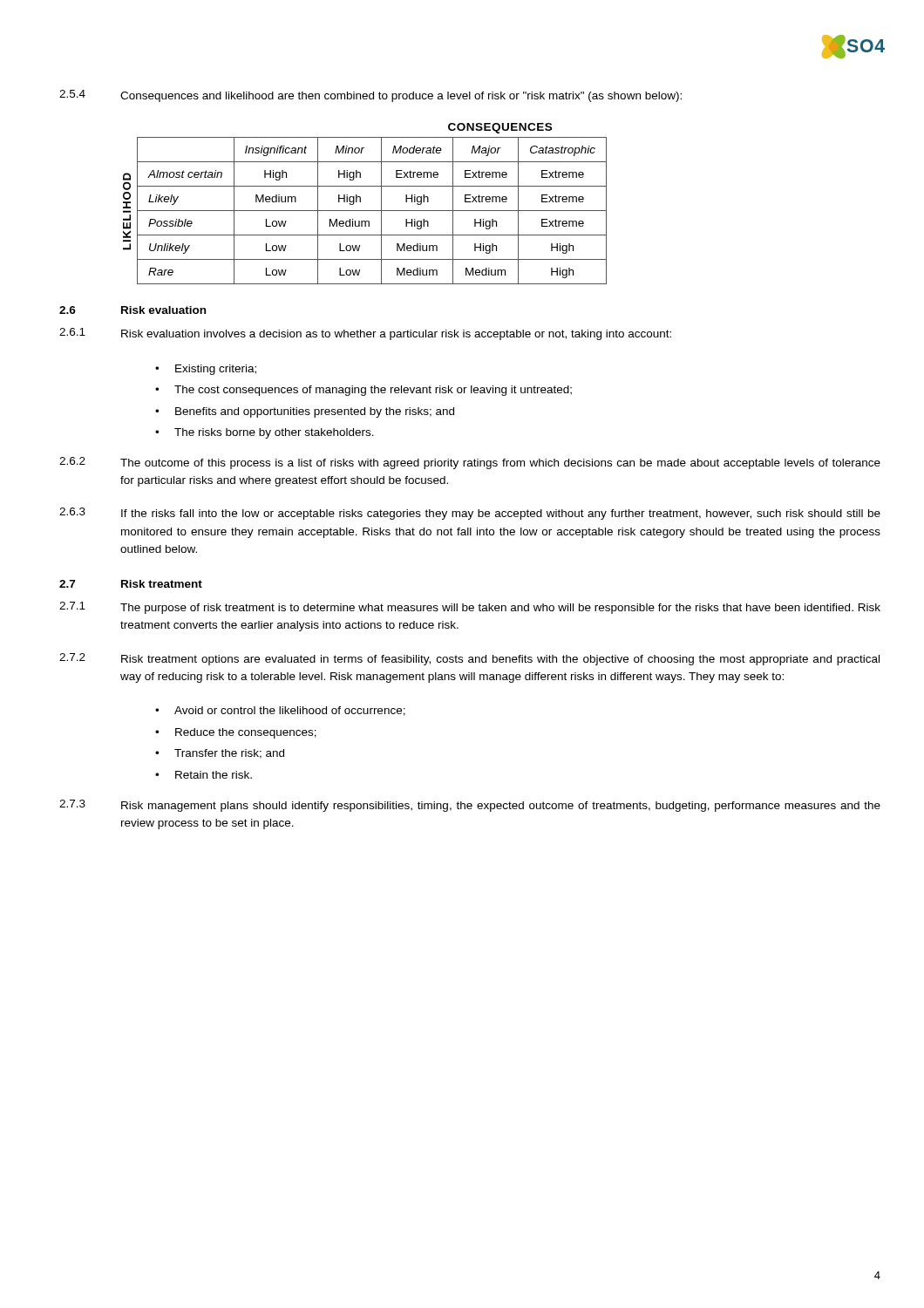Navigate to the block starting "7.2 Risk treatment options are evaluated in"
This screenshot has height=1308, width=924.
pos(470,668)
